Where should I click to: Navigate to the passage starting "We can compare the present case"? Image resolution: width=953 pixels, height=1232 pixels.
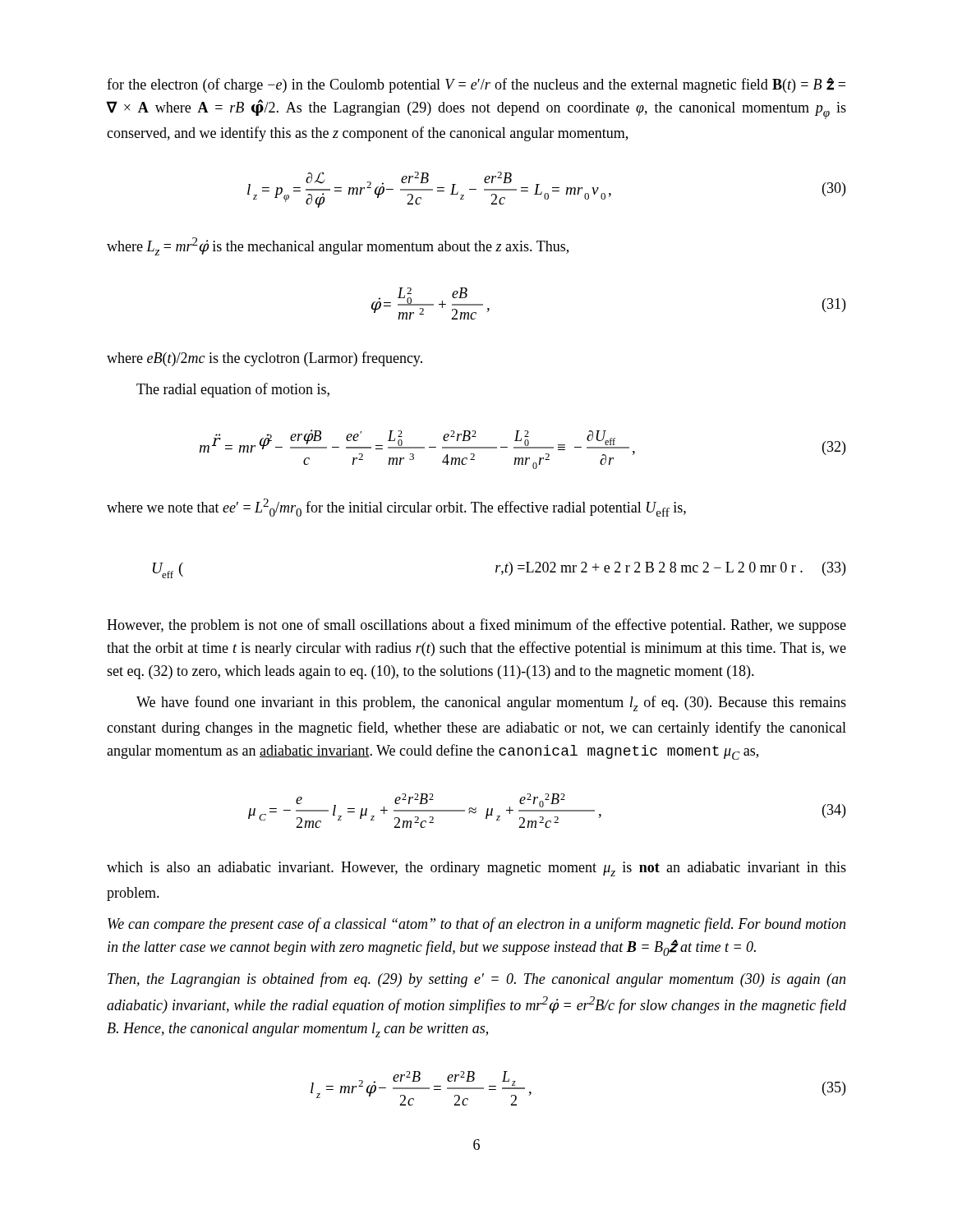point(476,978)
